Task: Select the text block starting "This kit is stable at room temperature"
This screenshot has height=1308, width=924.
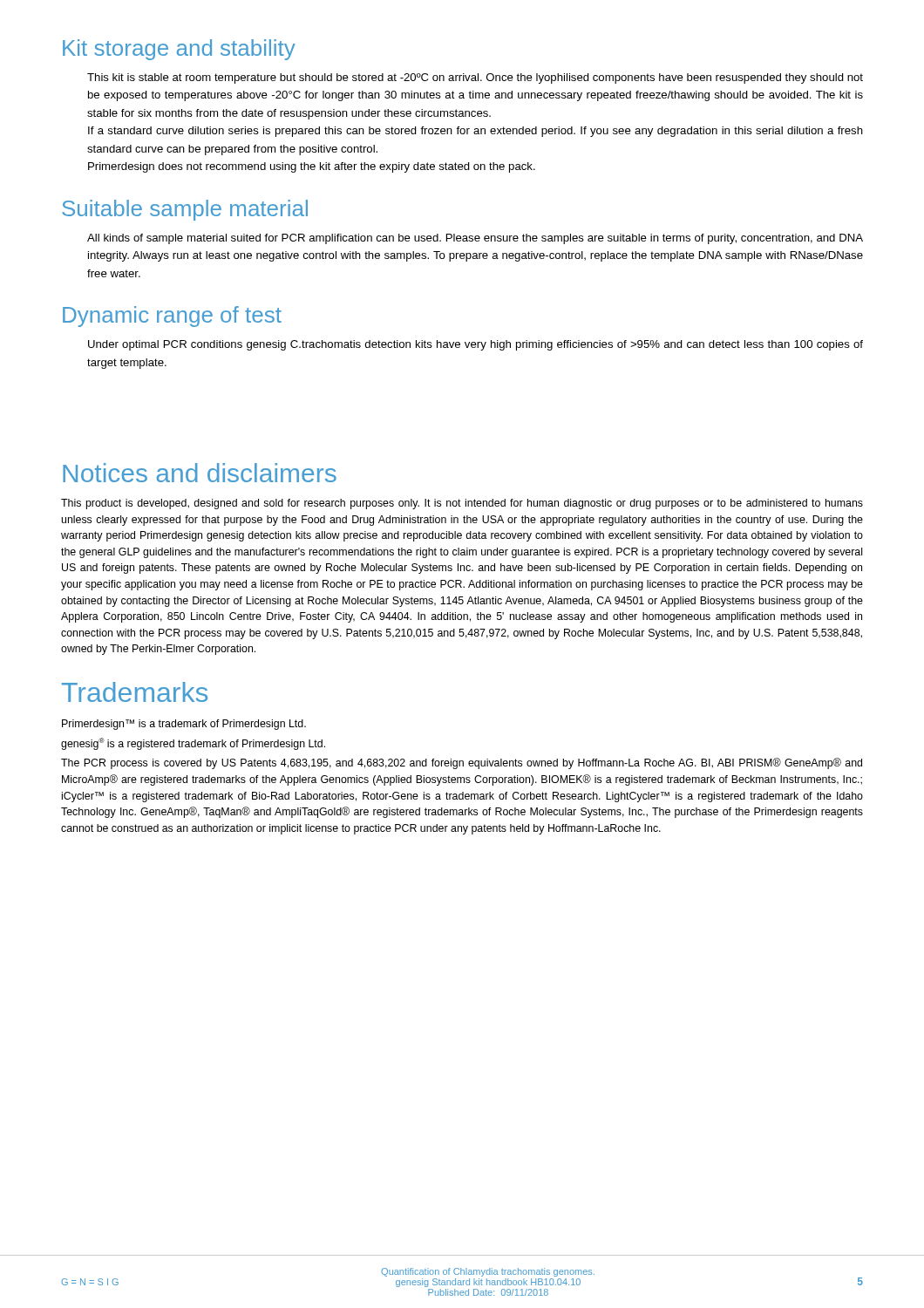Action: click(475, 95)
